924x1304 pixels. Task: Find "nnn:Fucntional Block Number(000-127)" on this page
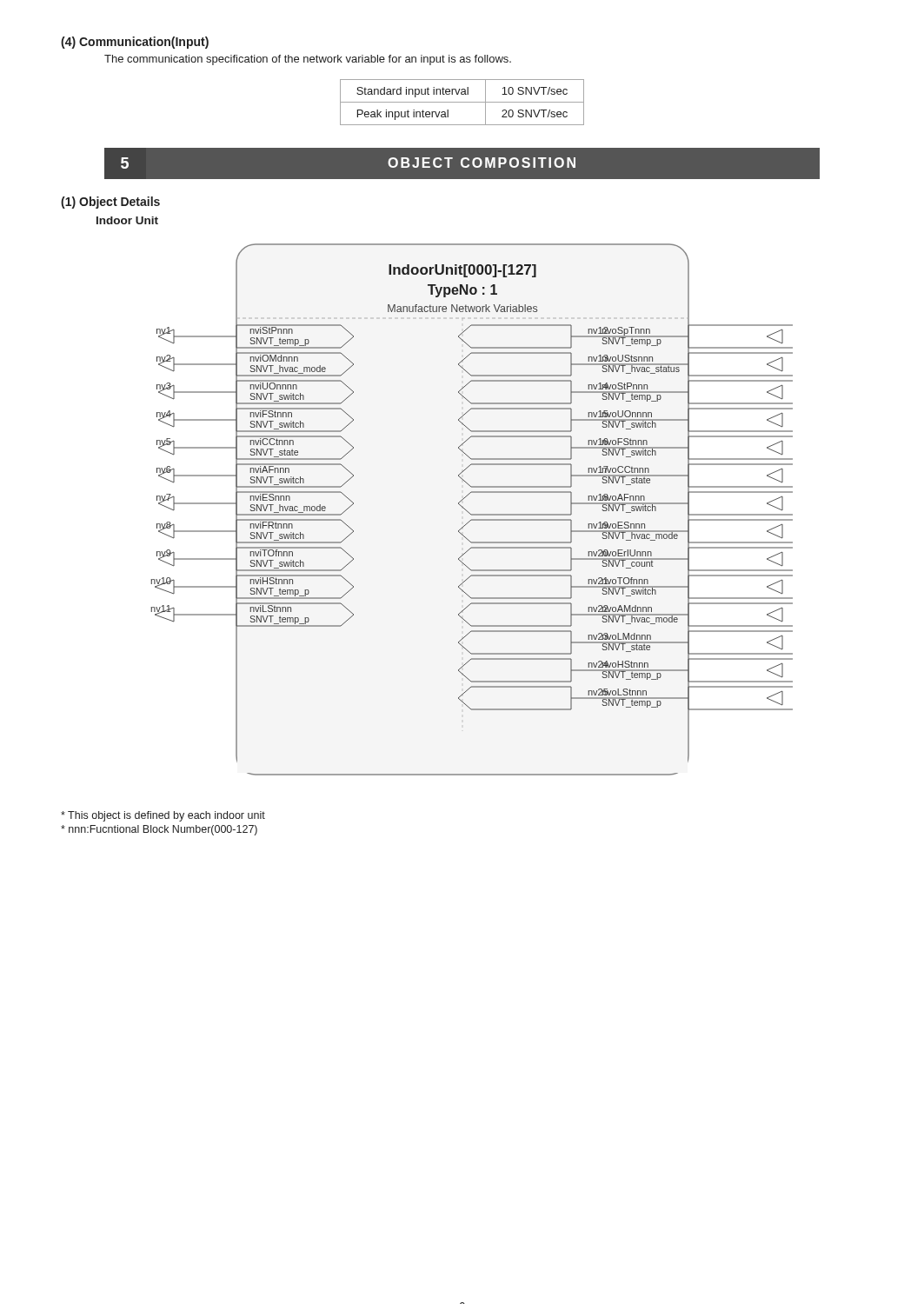click(159, 829)
